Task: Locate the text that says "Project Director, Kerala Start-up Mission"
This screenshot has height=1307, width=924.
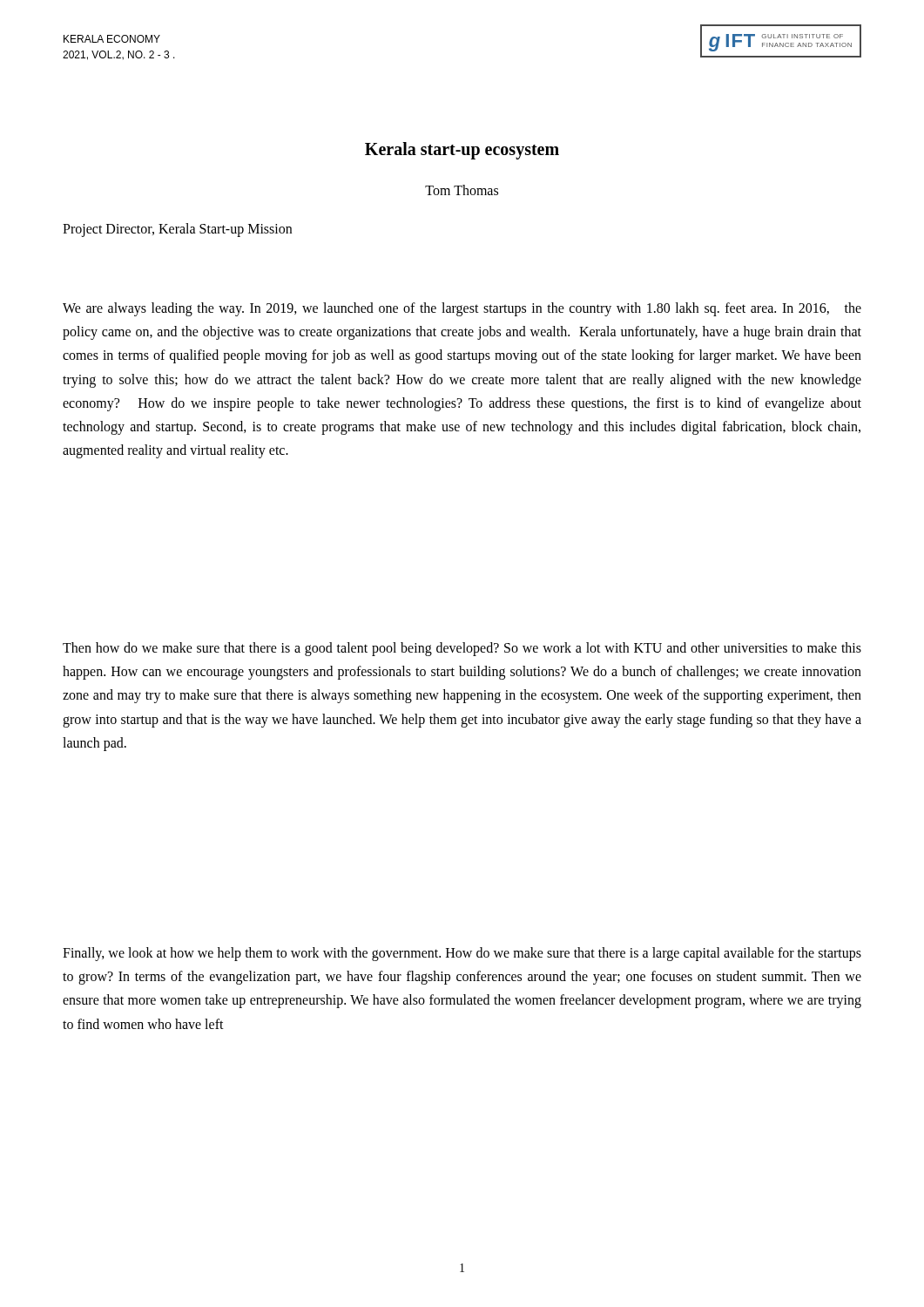Action: pos(178,229)
